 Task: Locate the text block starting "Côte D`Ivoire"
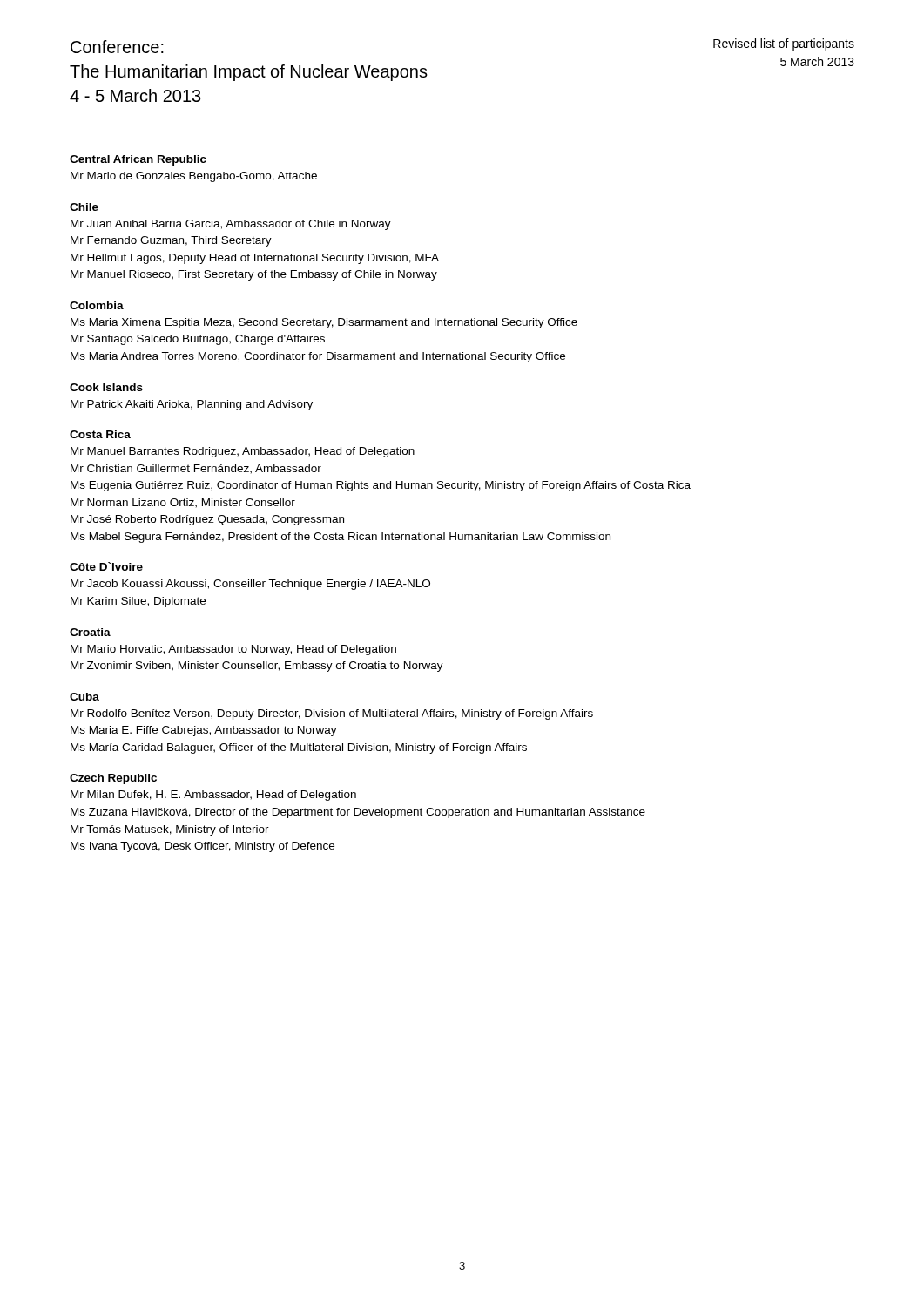(106, 567)
